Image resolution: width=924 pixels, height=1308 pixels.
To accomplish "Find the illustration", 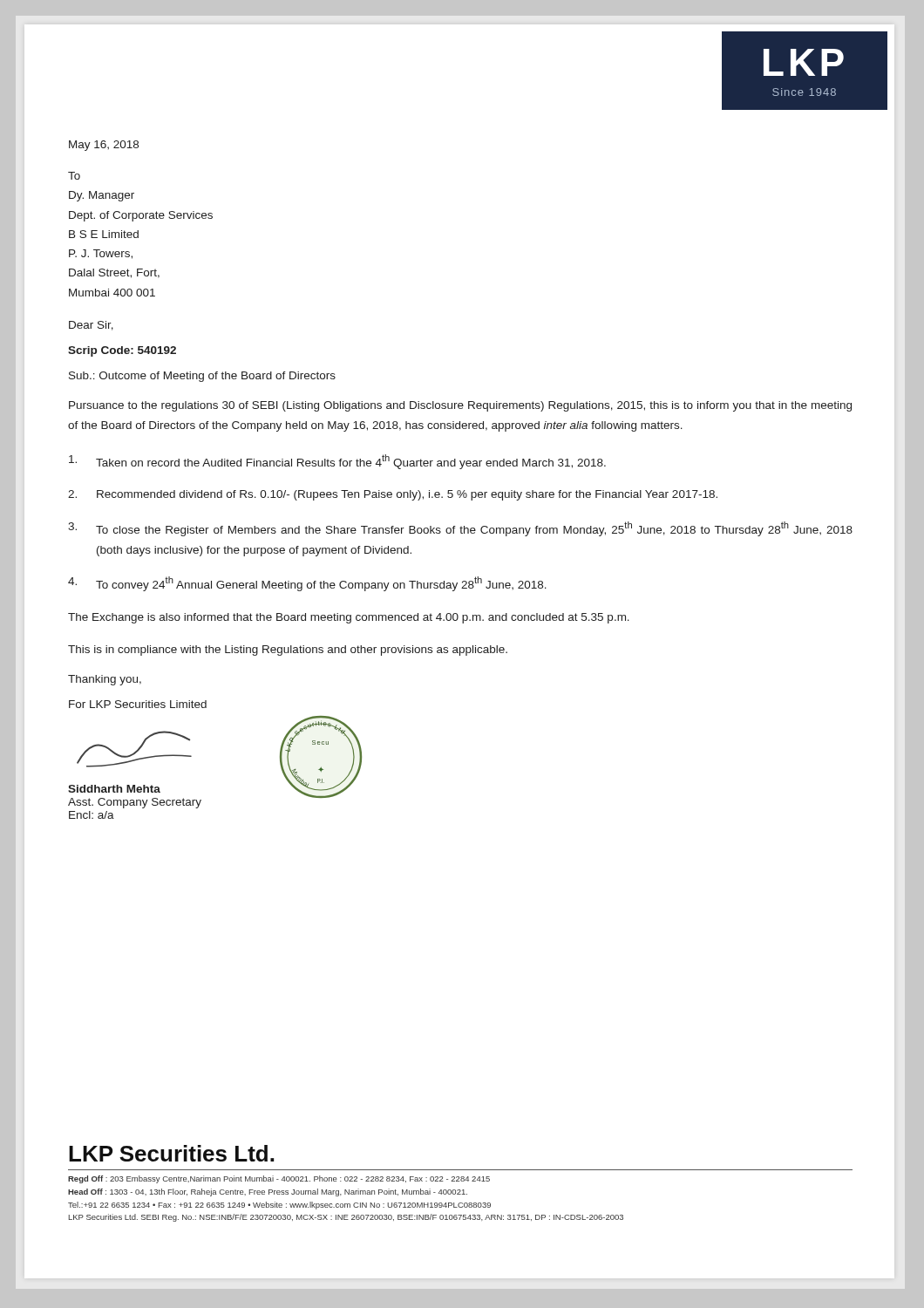I will pyautogui.click(x=338, y=758).
